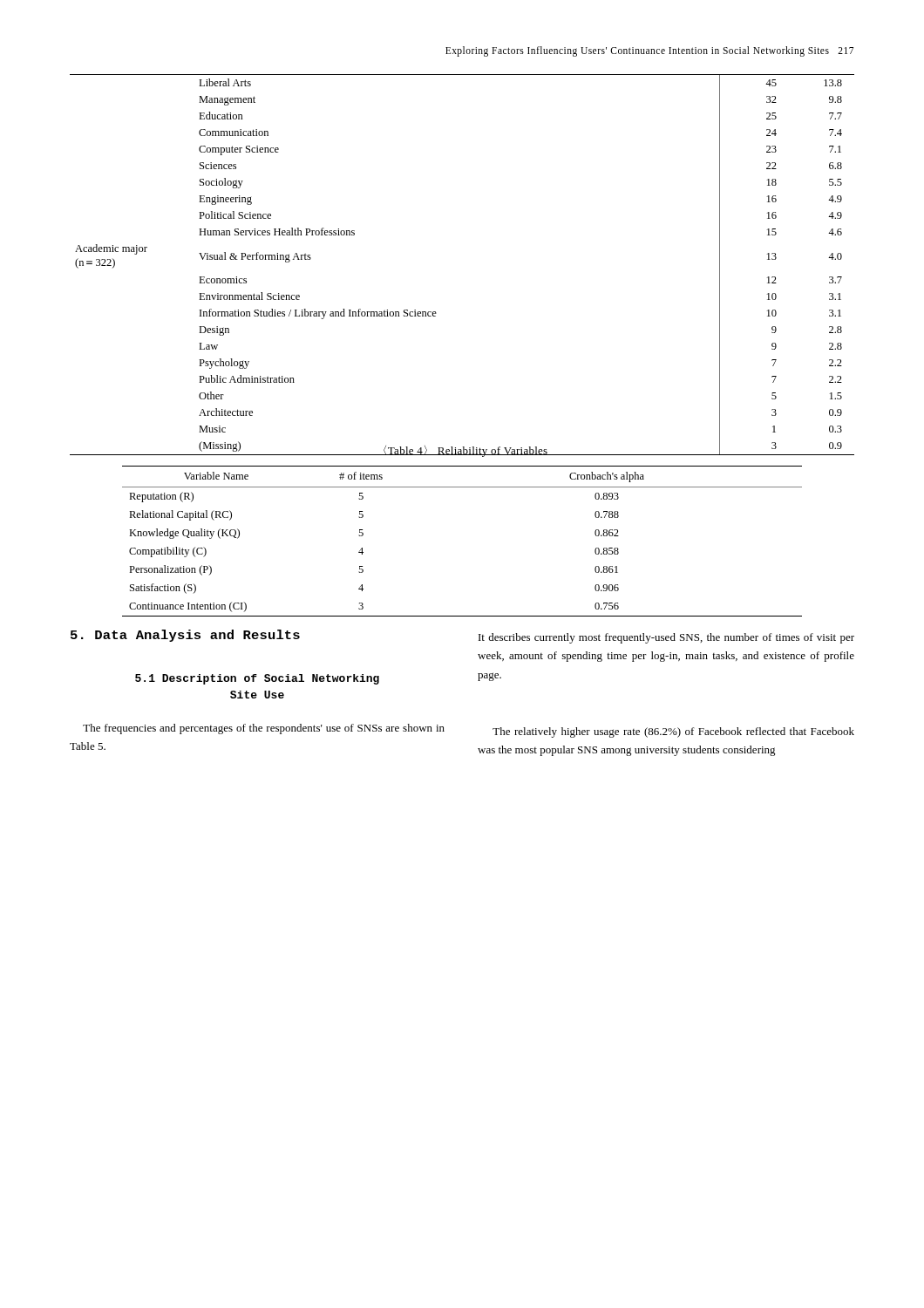
Task: Select the text block that says "It describes currently"
Action: [x=666, y=656]
